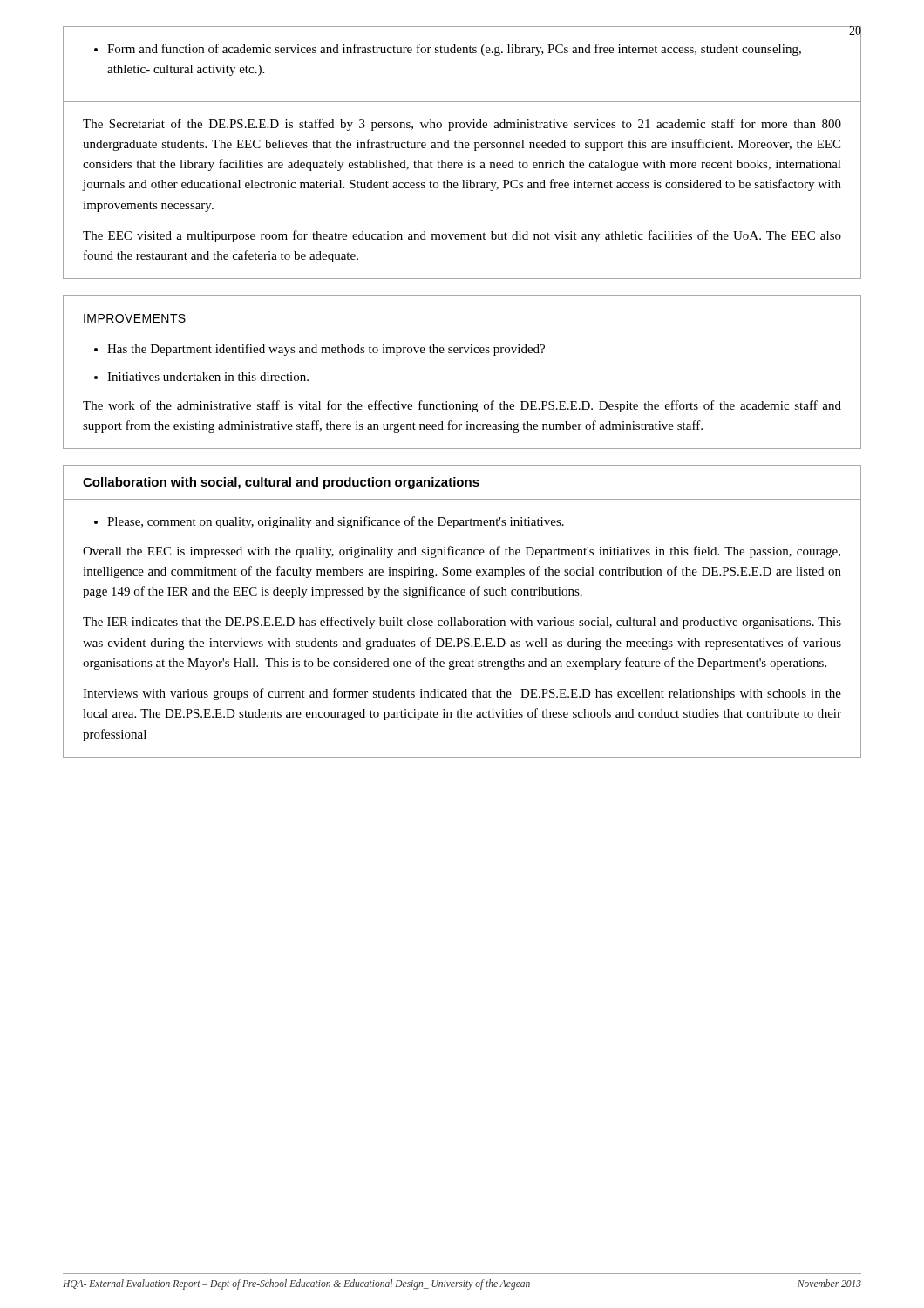Viewport: 924px width, 1308px height.
Task: Point to the text block starting "Overall the EEC is impressed with the quality,"
Action: click(x=462, y=572)
